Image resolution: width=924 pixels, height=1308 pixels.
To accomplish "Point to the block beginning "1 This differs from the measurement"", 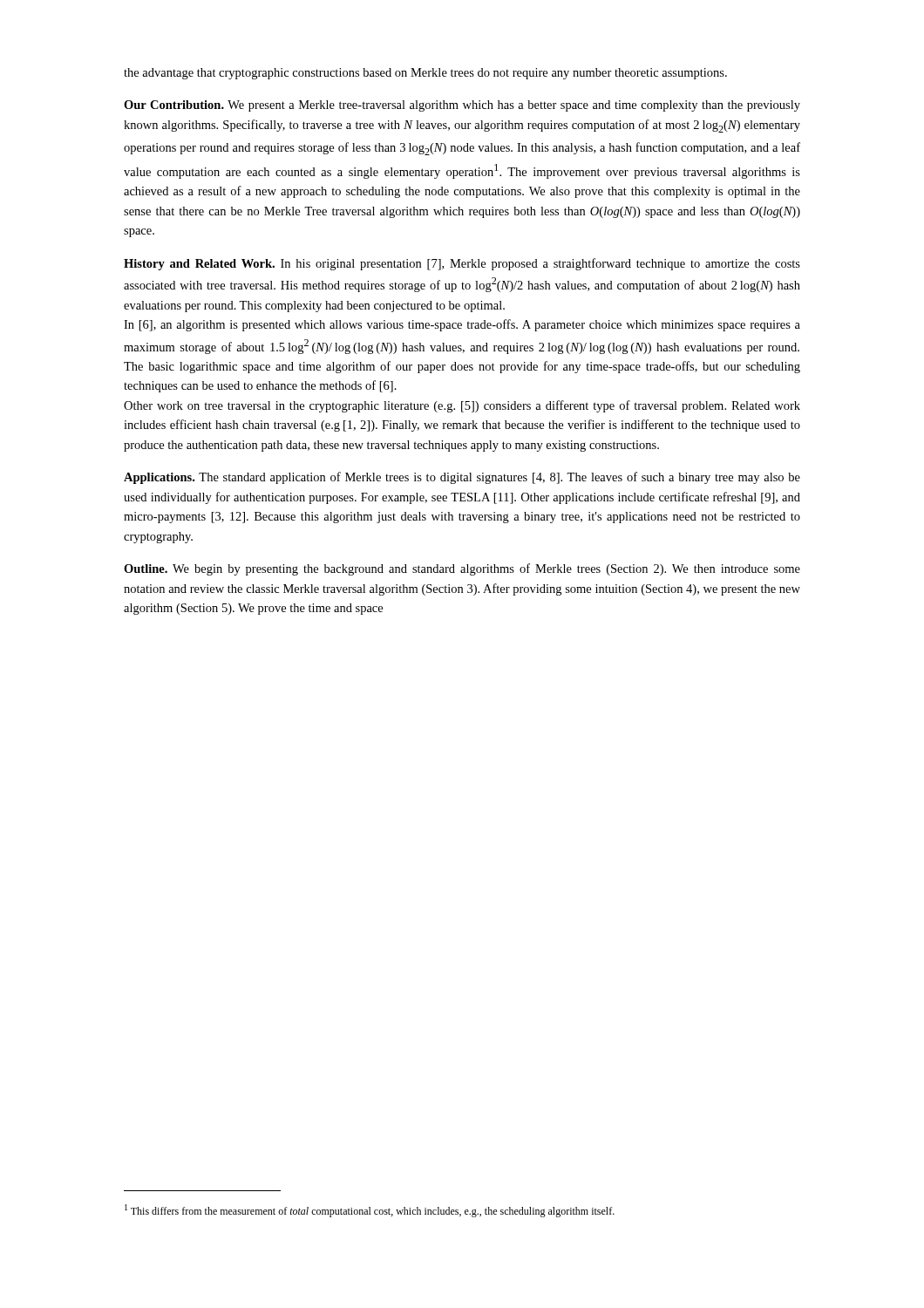I will tap(462, 1204).
